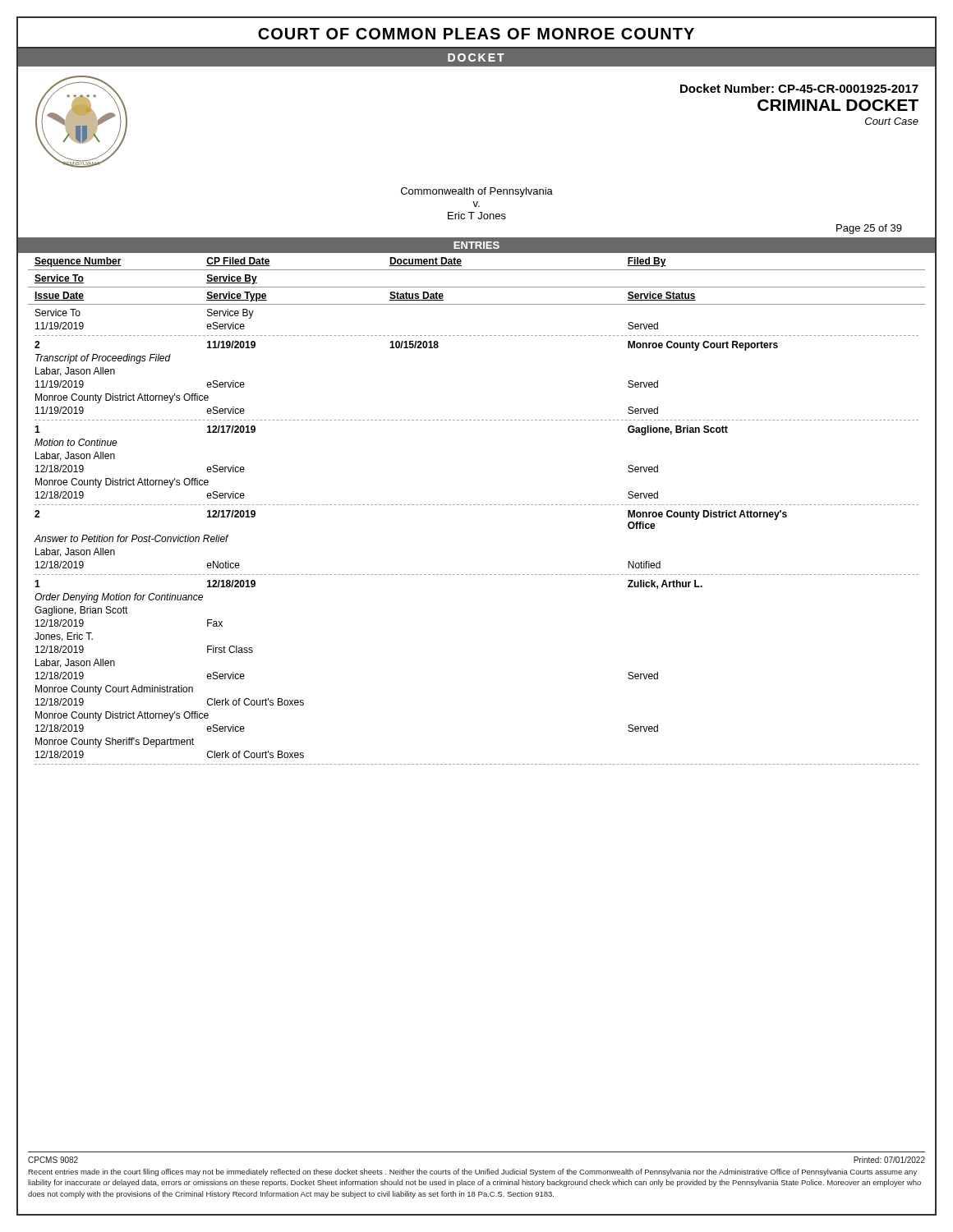953x1232 pixels.
Task: Click on the element starting "Page 25 of 39"
Action: click(869, 228)
